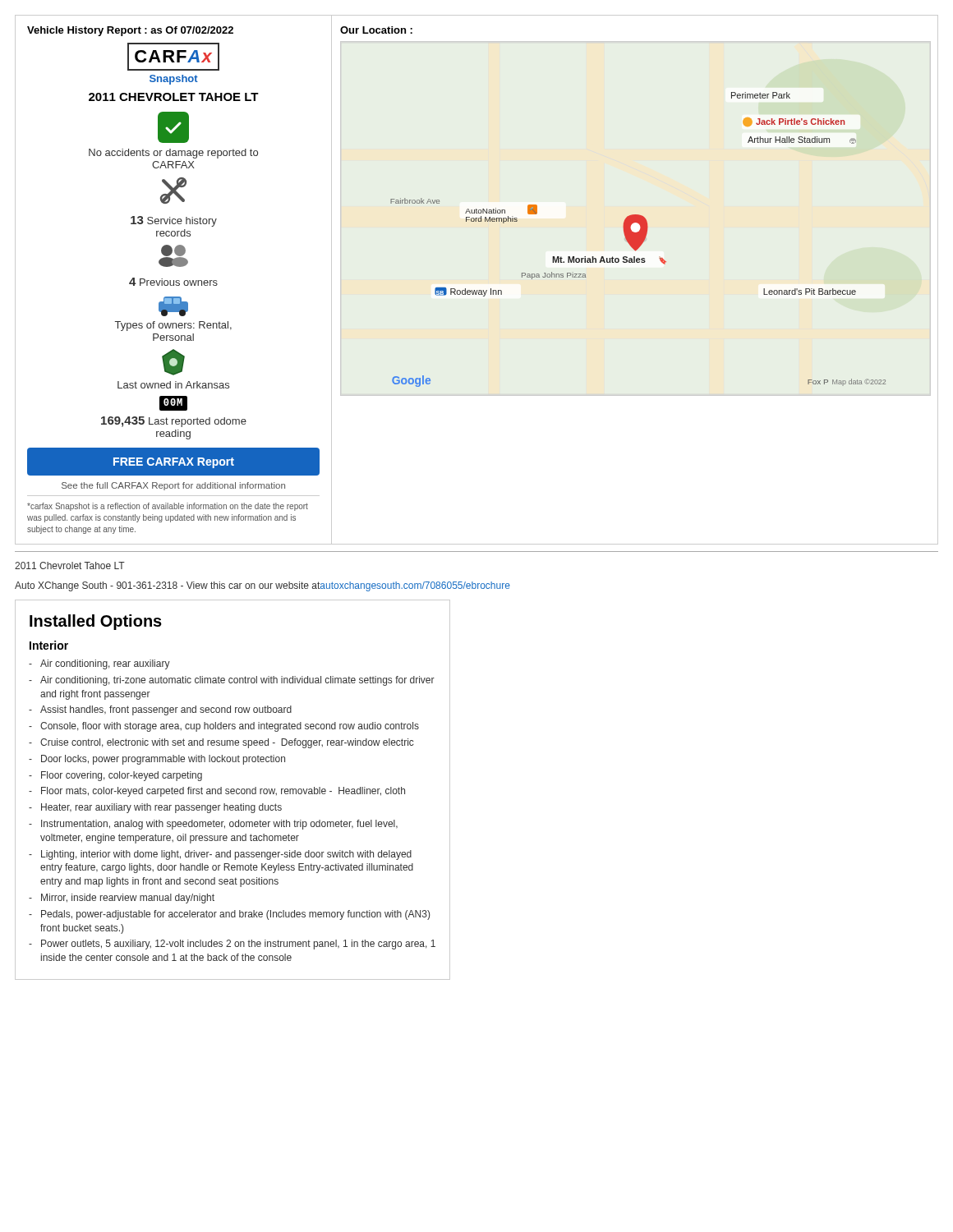Navigate to the block starting "Our Location :"
Image resolution: width=953 pixels, height=1232 pixels.
tap(377, 30)
